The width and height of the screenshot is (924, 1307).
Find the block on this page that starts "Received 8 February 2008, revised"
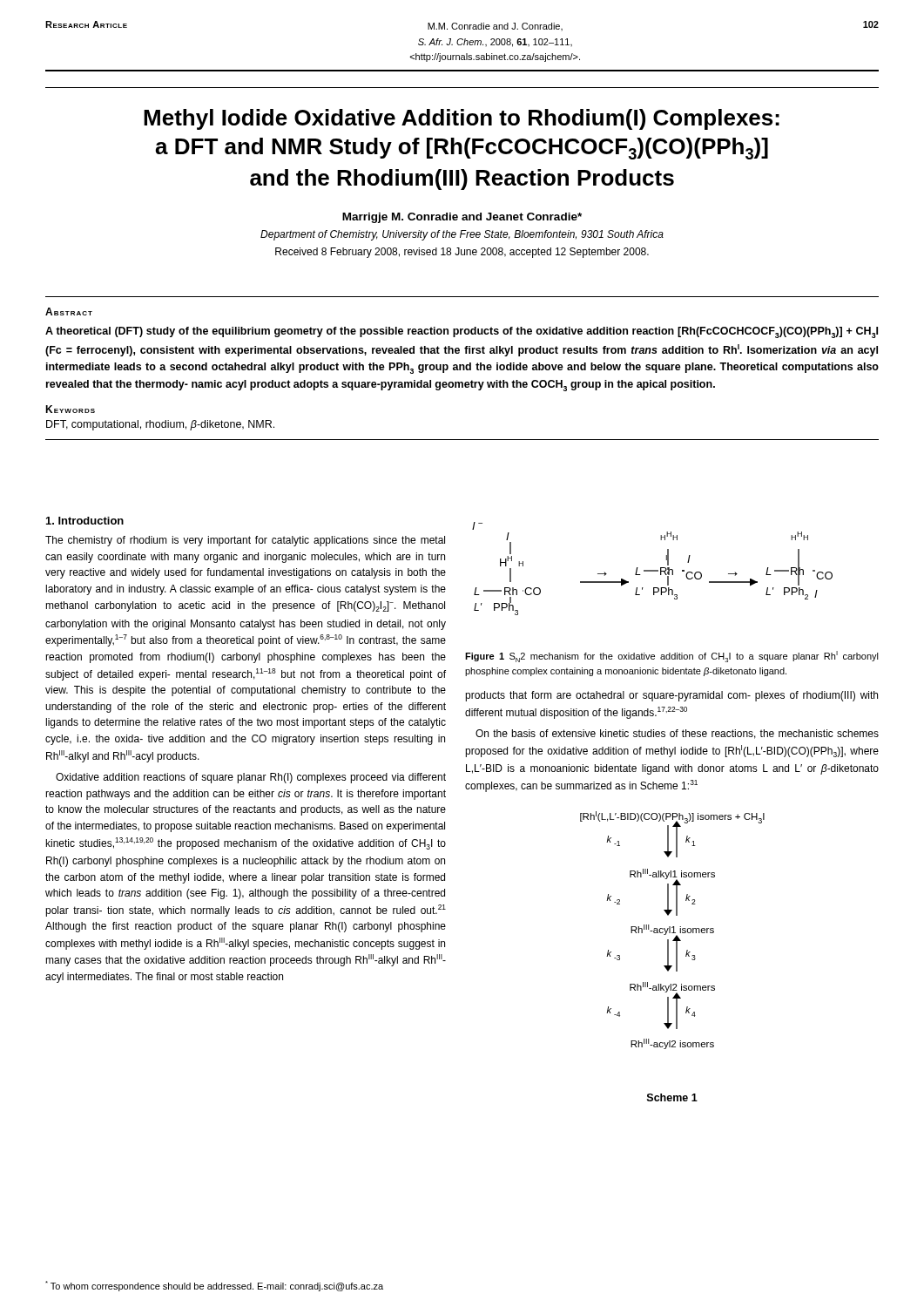462,252
